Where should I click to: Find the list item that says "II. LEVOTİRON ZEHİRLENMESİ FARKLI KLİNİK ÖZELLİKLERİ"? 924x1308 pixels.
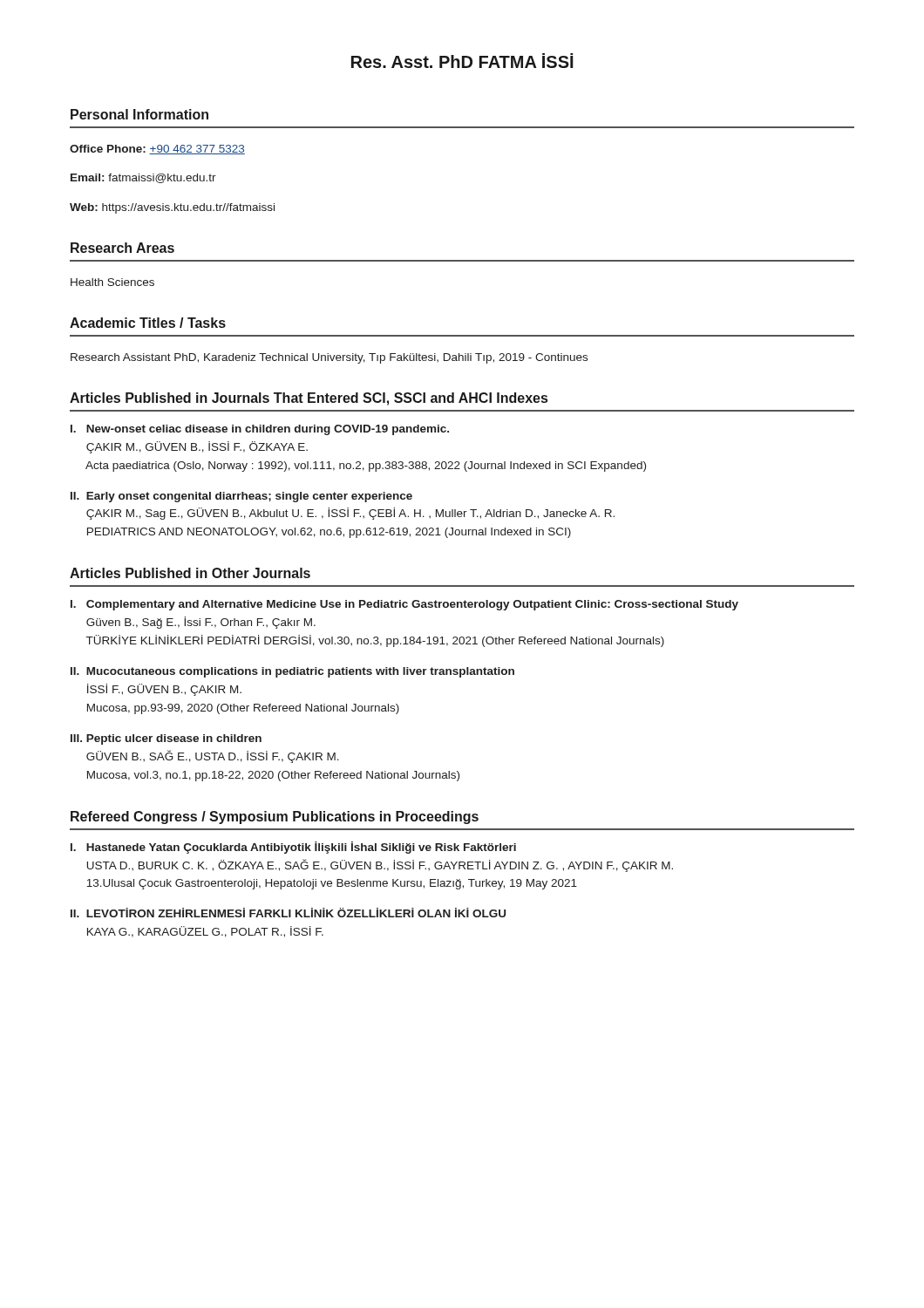[462, 924]
